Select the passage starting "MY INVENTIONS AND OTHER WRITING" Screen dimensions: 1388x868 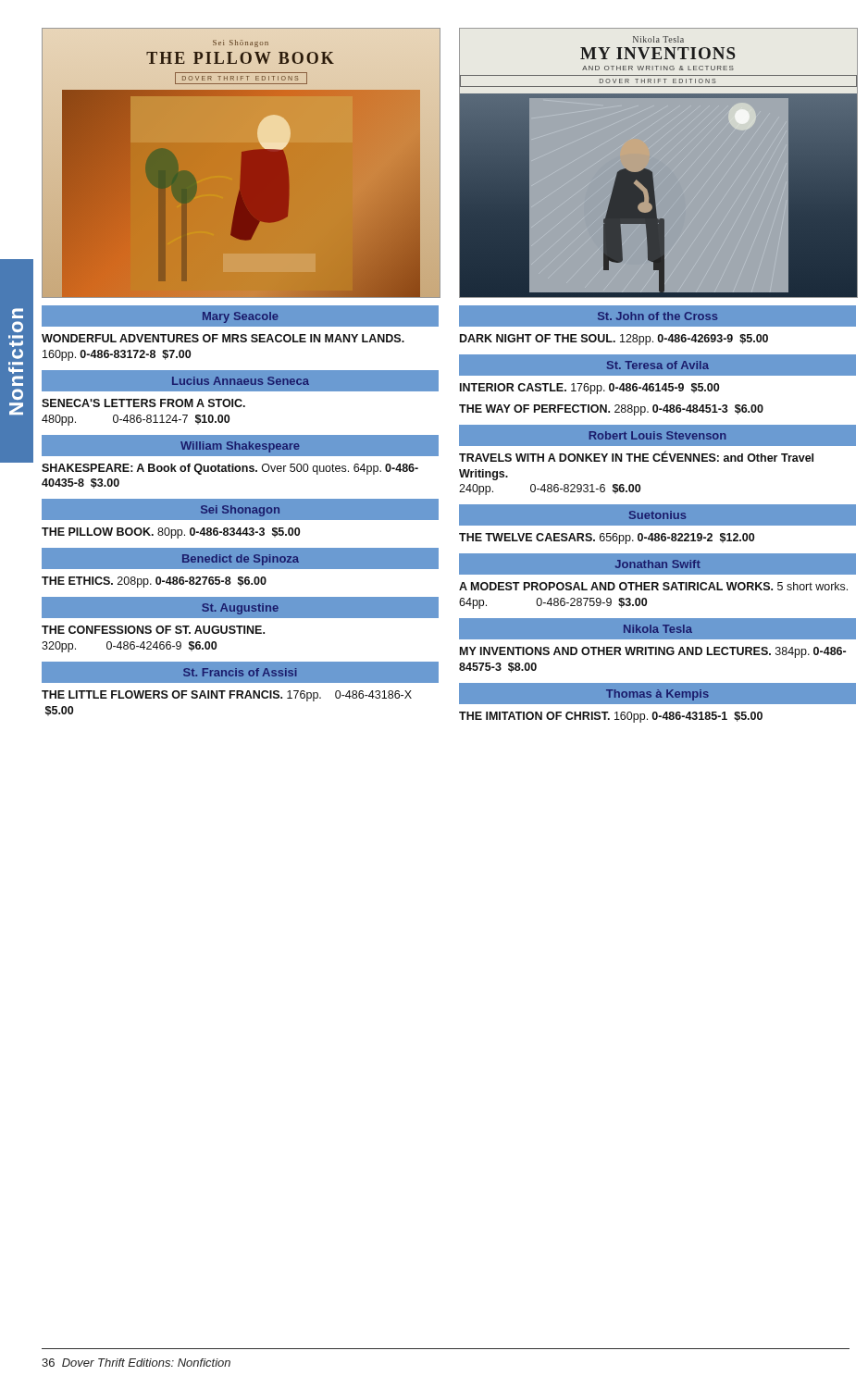(653, 659)
